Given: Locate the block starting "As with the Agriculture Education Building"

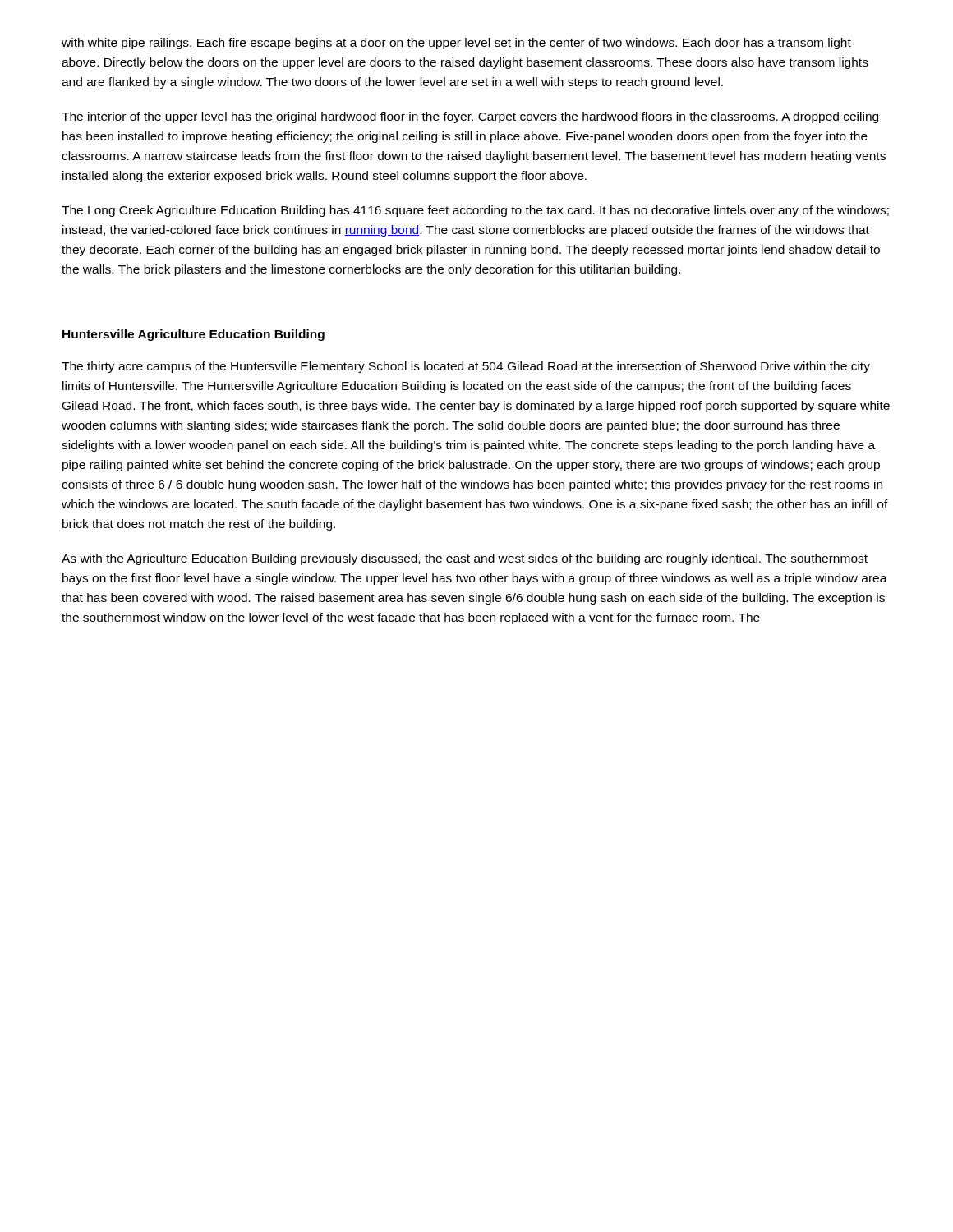Looking at the screenshot, I should tap(474, 588).
